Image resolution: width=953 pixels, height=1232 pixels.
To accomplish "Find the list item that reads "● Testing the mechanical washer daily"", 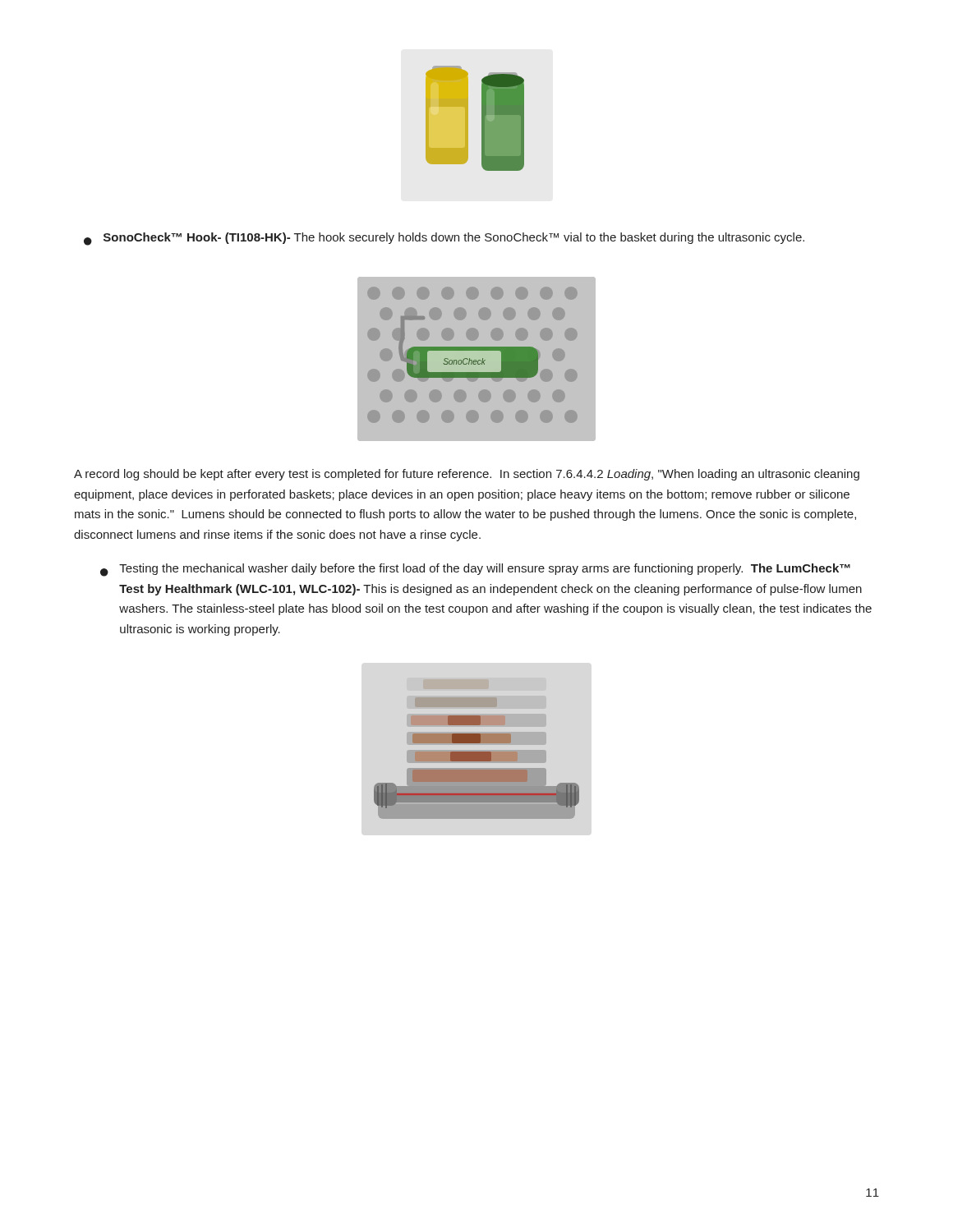I will [489, 599].
